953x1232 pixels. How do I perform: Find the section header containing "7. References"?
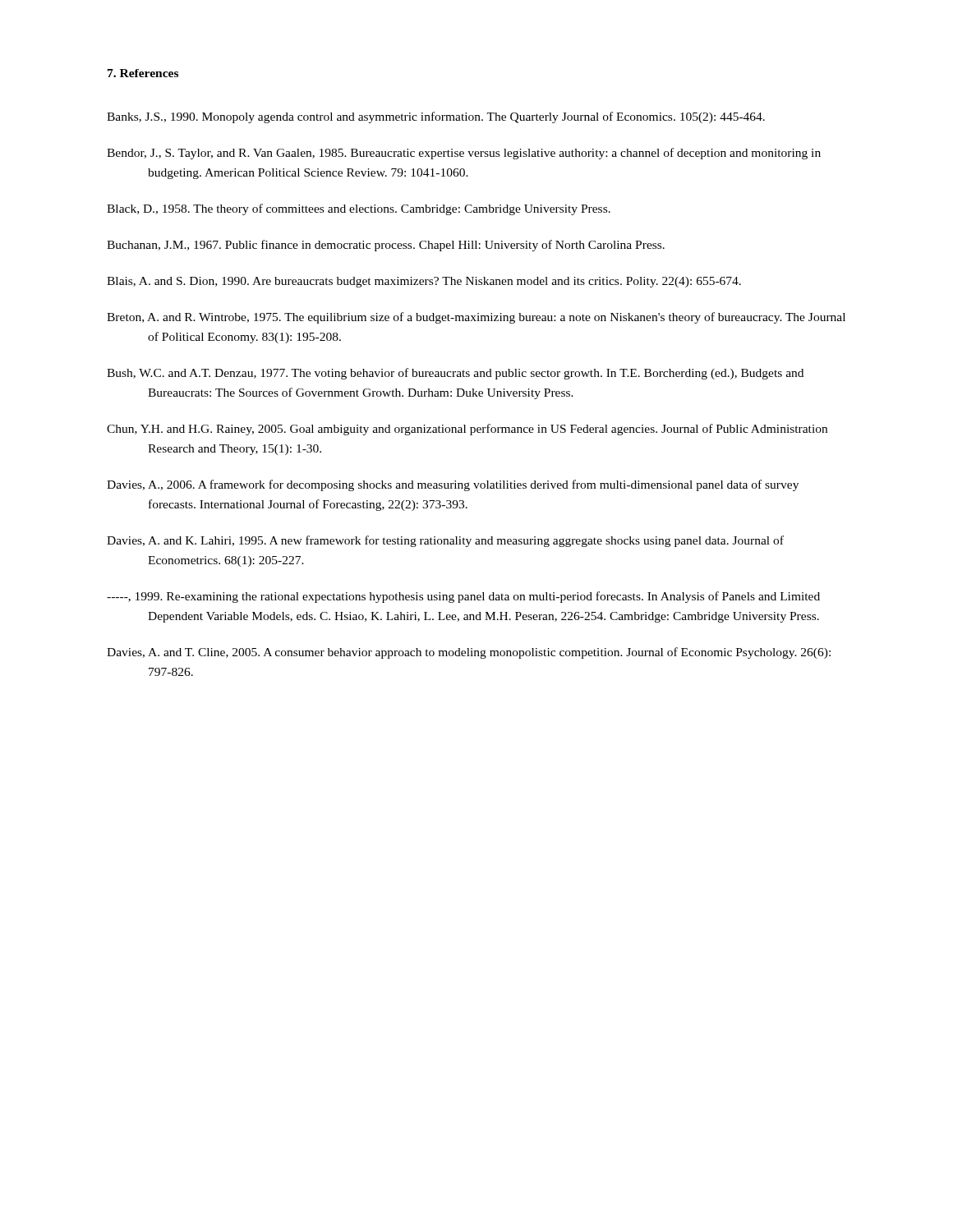[x=143, y=73]
